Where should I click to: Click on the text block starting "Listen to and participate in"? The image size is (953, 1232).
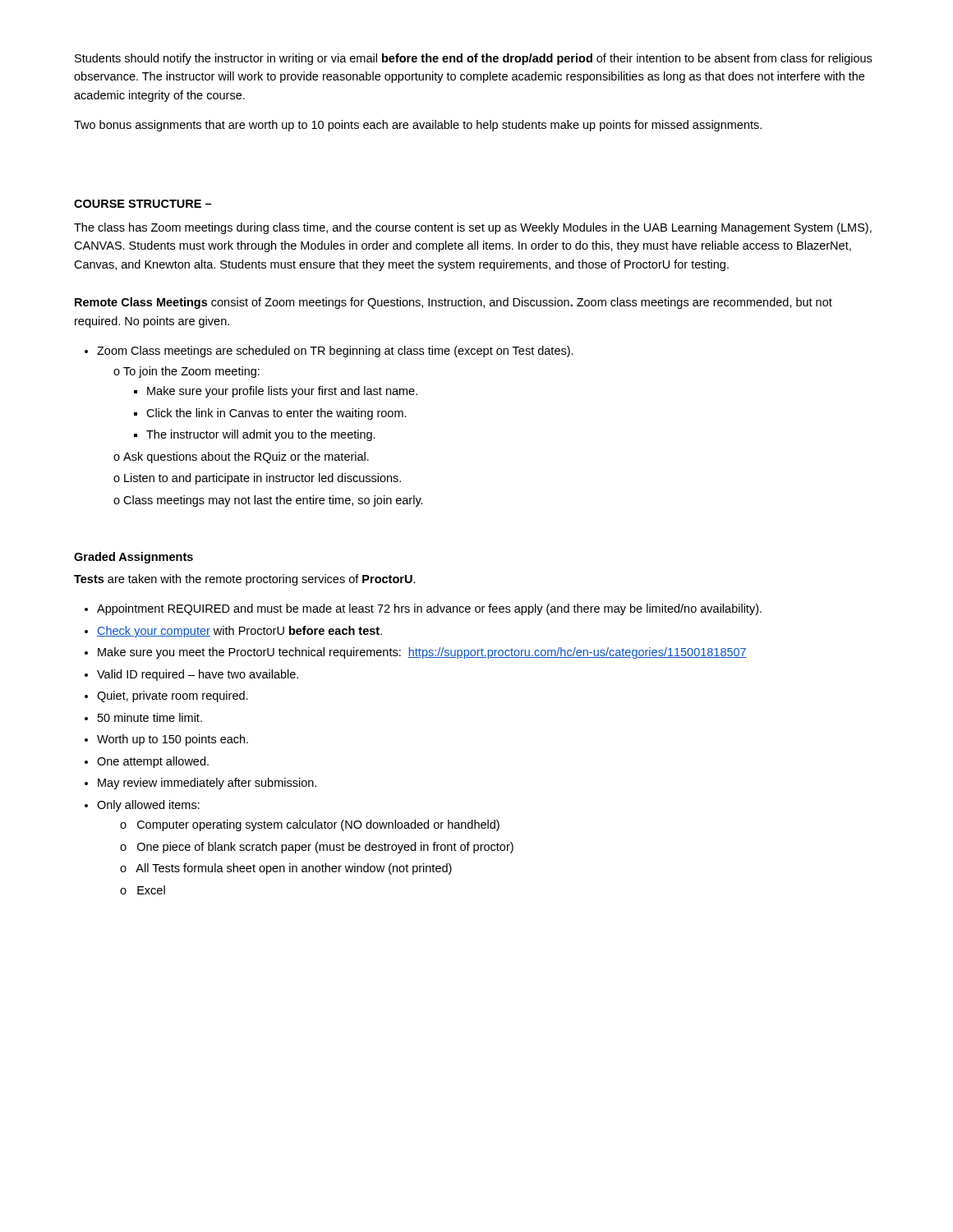point(263,478)
